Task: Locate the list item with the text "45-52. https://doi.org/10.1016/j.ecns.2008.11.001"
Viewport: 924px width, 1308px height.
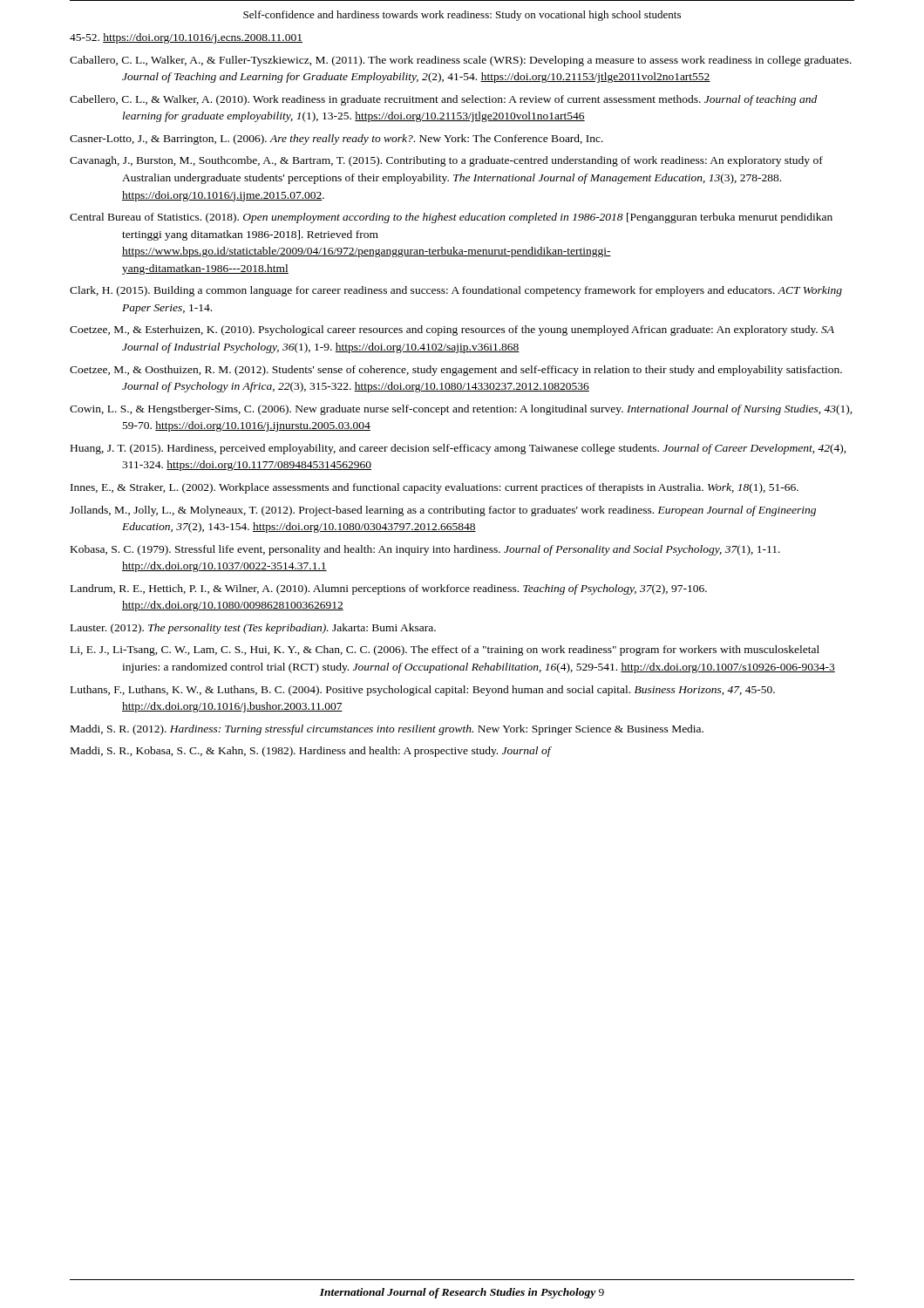Action: point(186,37)
